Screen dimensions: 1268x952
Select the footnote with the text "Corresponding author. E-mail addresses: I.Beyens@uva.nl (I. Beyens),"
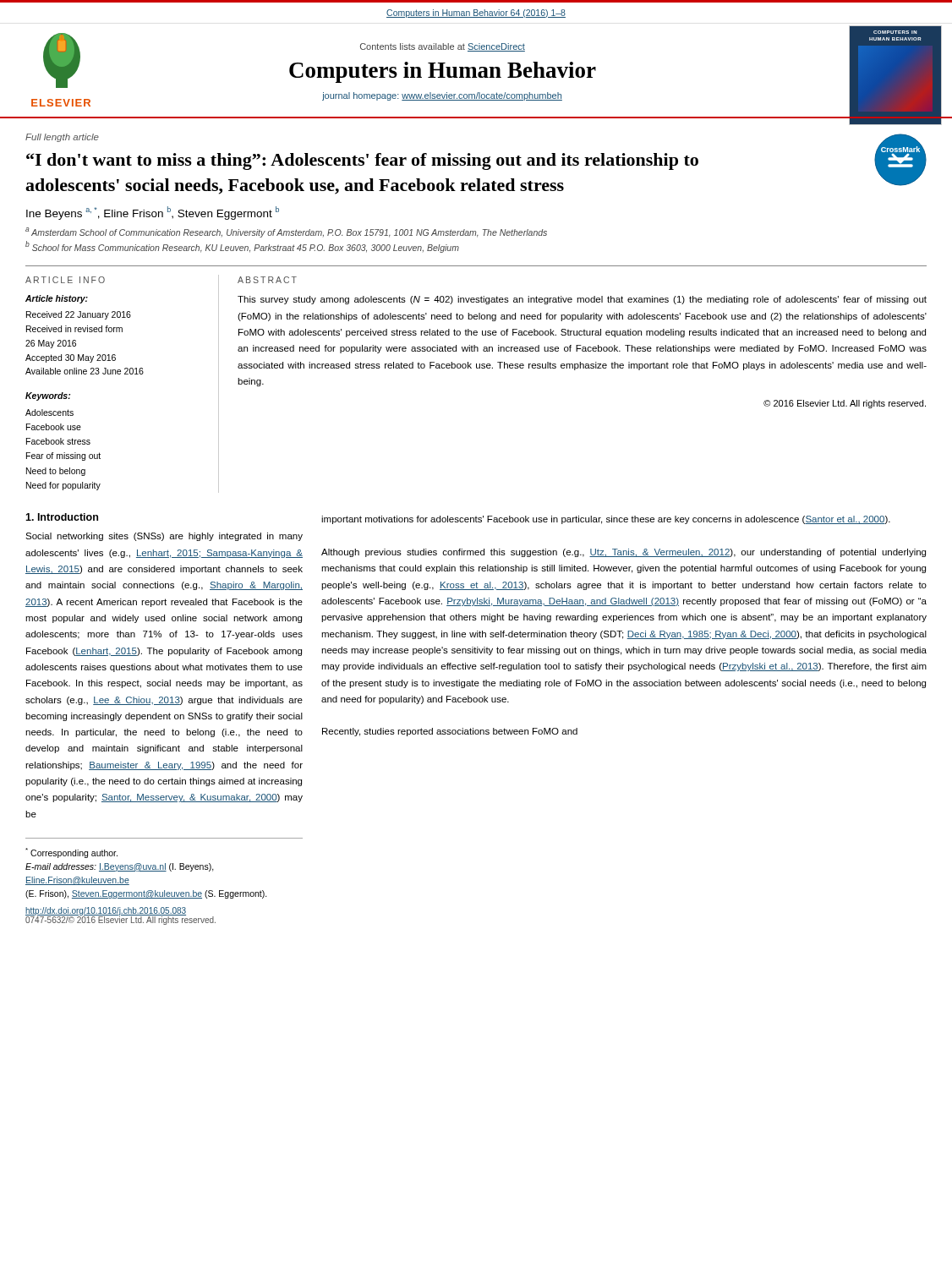(x=146, y=873)
